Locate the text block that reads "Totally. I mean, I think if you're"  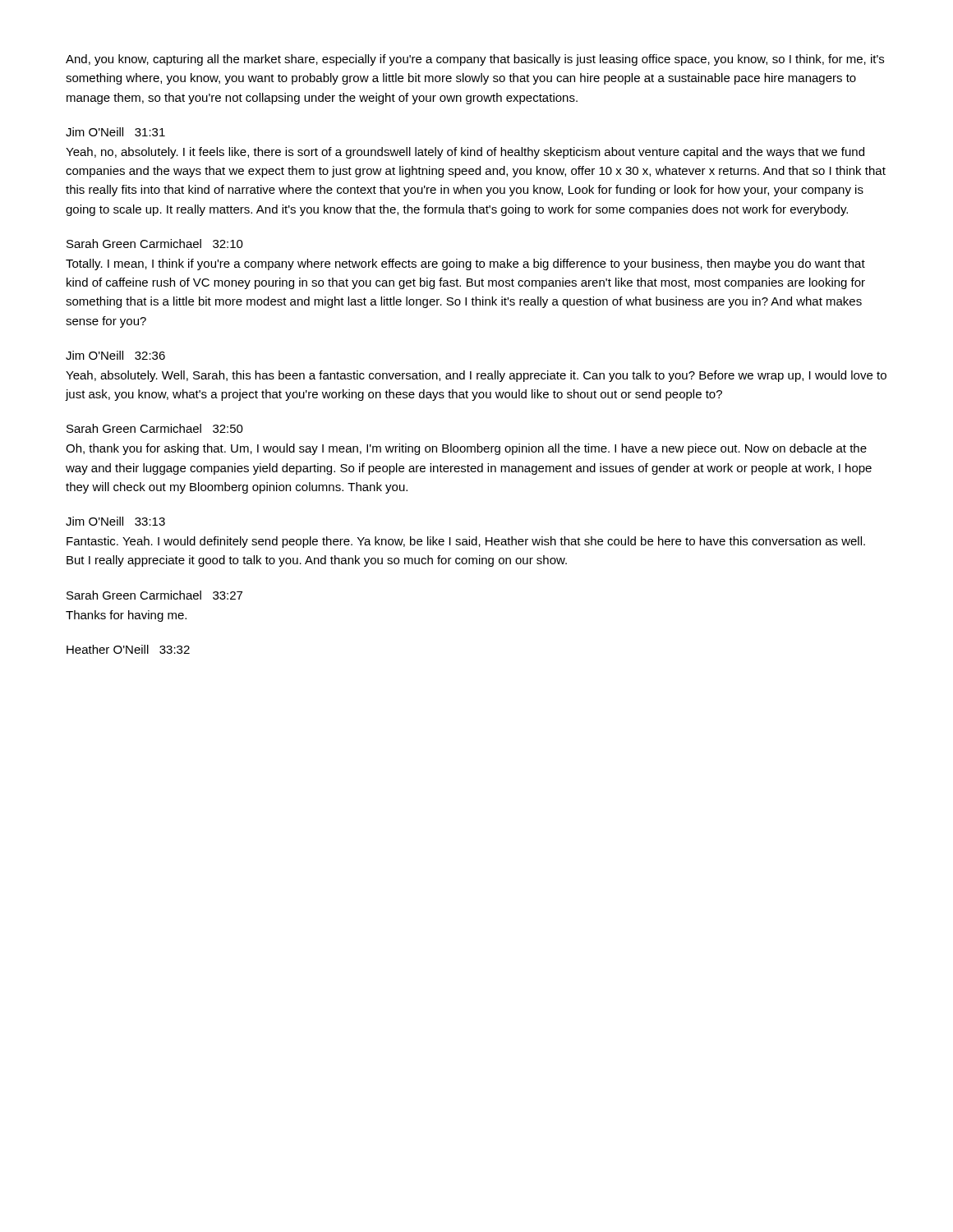coord(476,292)
